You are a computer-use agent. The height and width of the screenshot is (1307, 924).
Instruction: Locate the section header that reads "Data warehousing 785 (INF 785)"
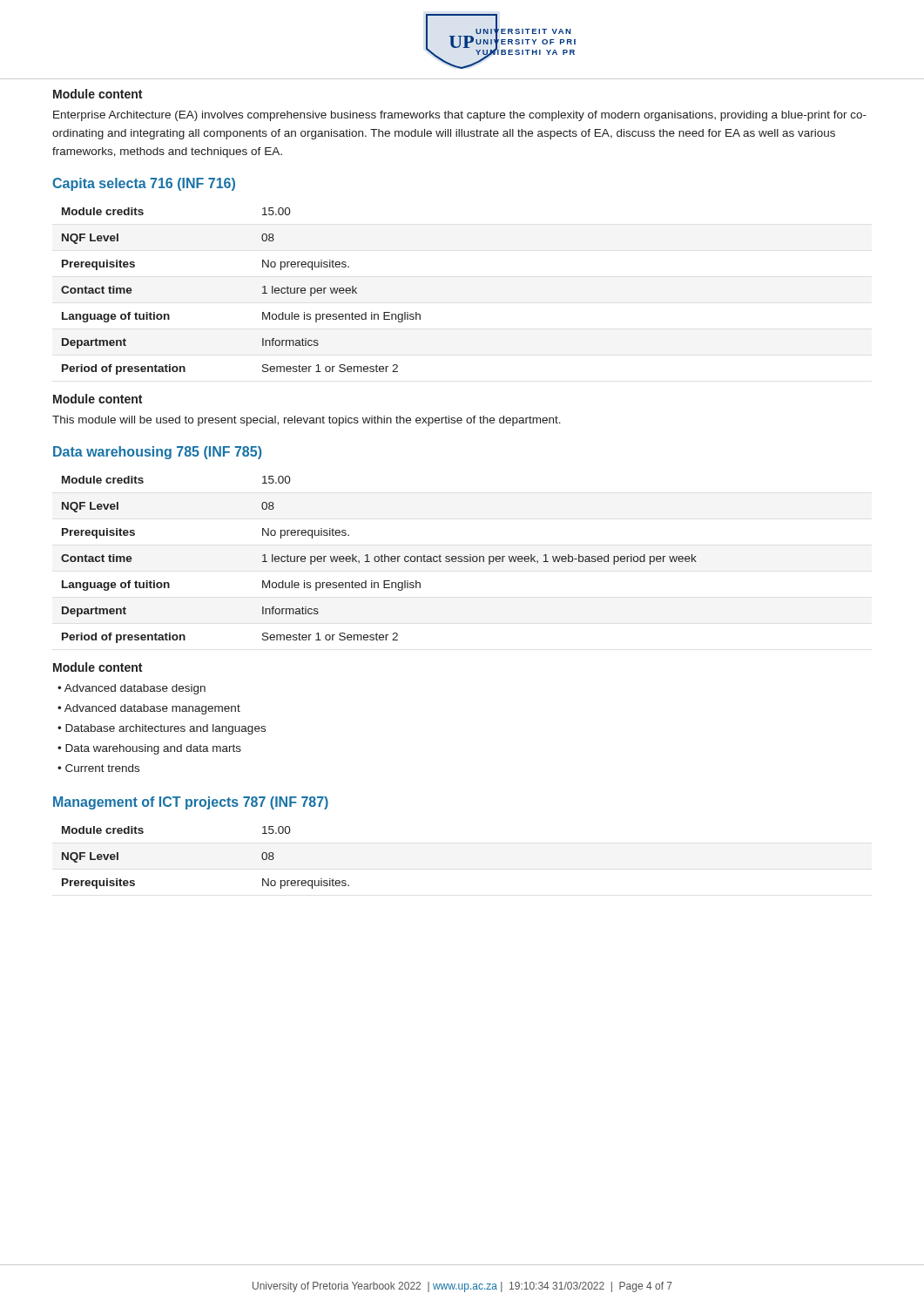[157, 452]
